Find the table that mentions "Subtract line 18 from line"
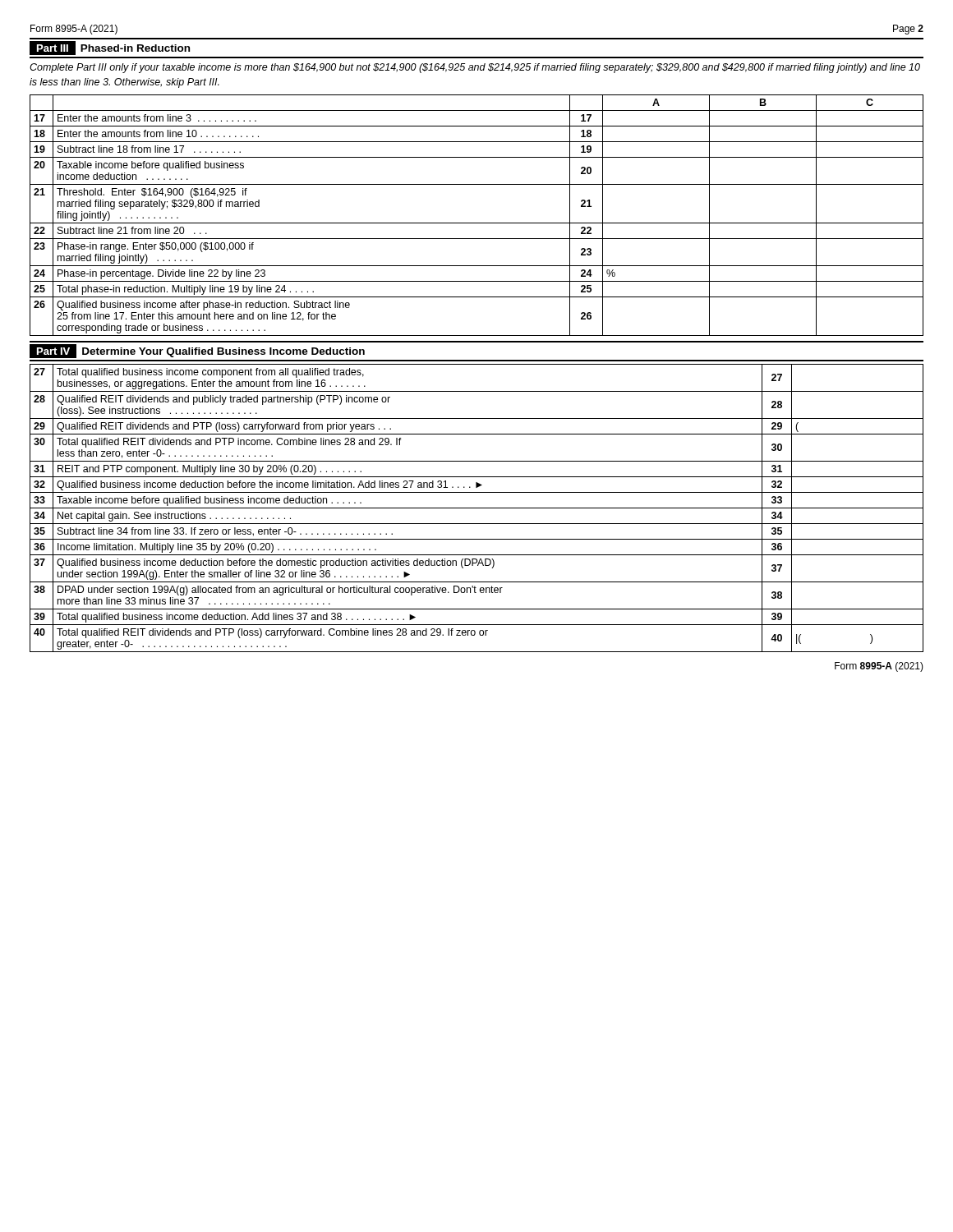953x1232 pixels. click(x=476, y=215)
